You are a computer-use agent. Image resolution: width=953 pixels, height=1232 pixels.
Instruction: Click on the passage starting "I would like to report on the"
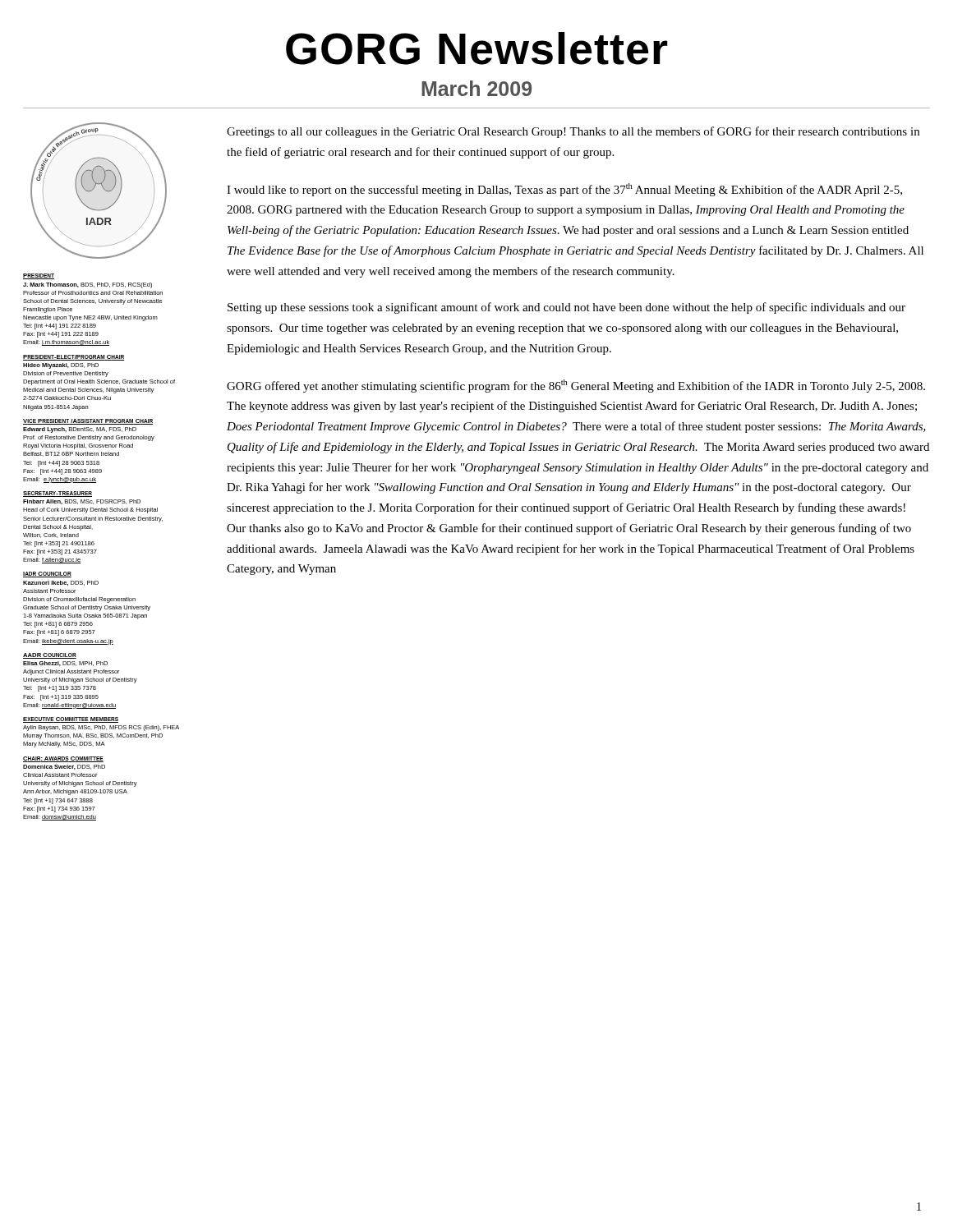(x=575, y=229)
